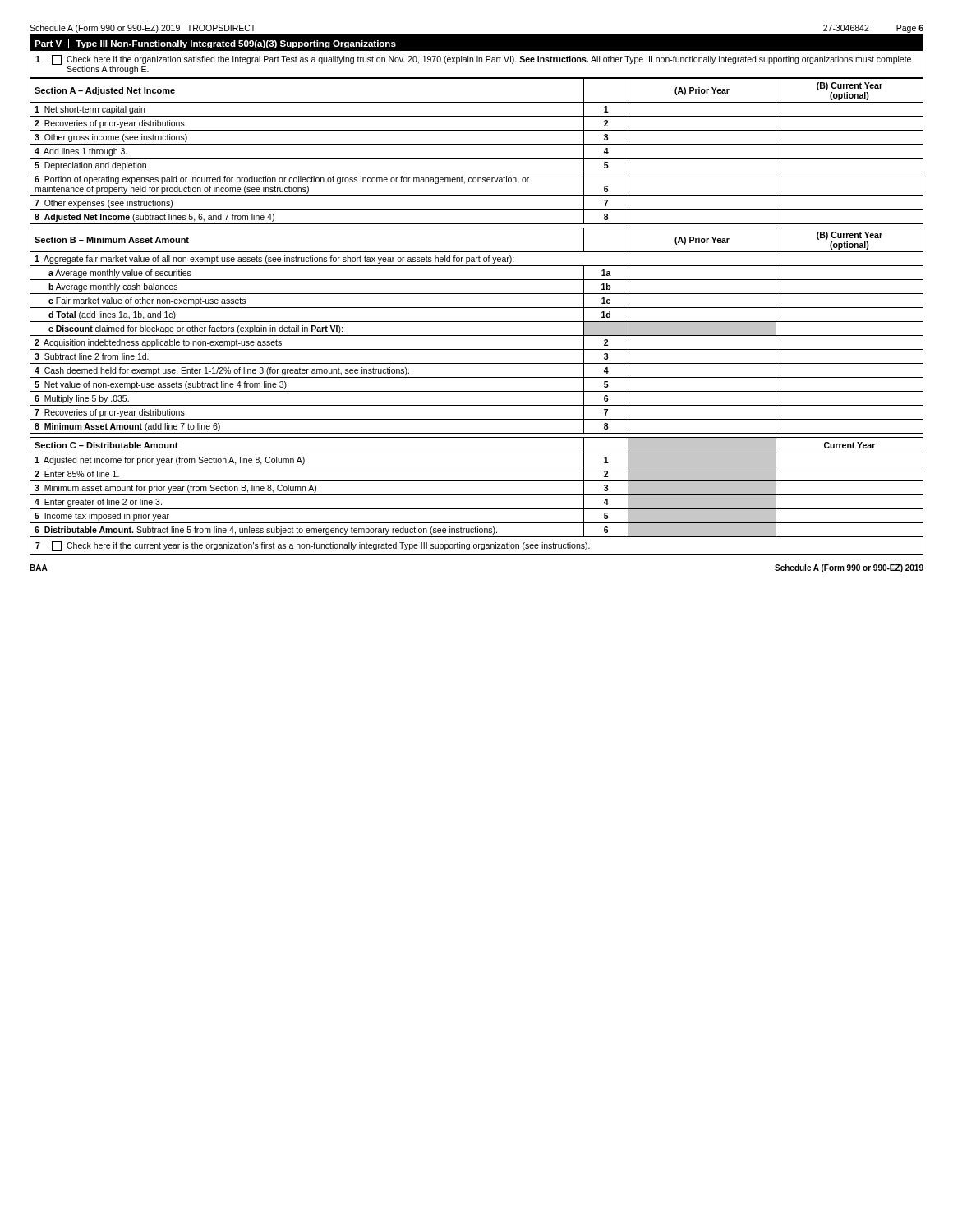The height and width of the screenshot is (1232, 953).
Task: Select the text starting "1 Check here if the"
Action: pyautogui.click(x=476, y=64)
